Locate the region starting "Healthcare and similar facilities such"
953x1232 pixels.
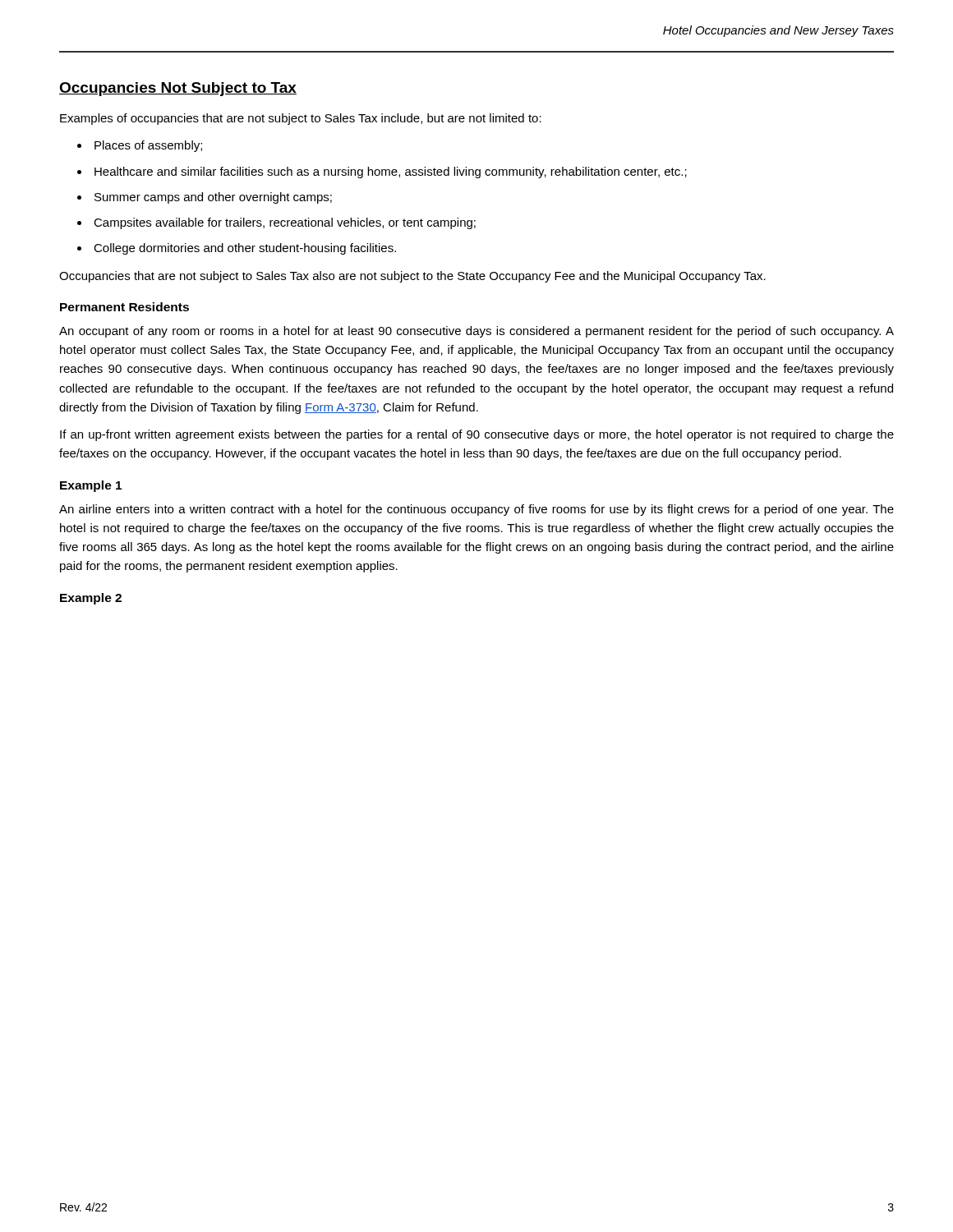[x=390, y=171]
